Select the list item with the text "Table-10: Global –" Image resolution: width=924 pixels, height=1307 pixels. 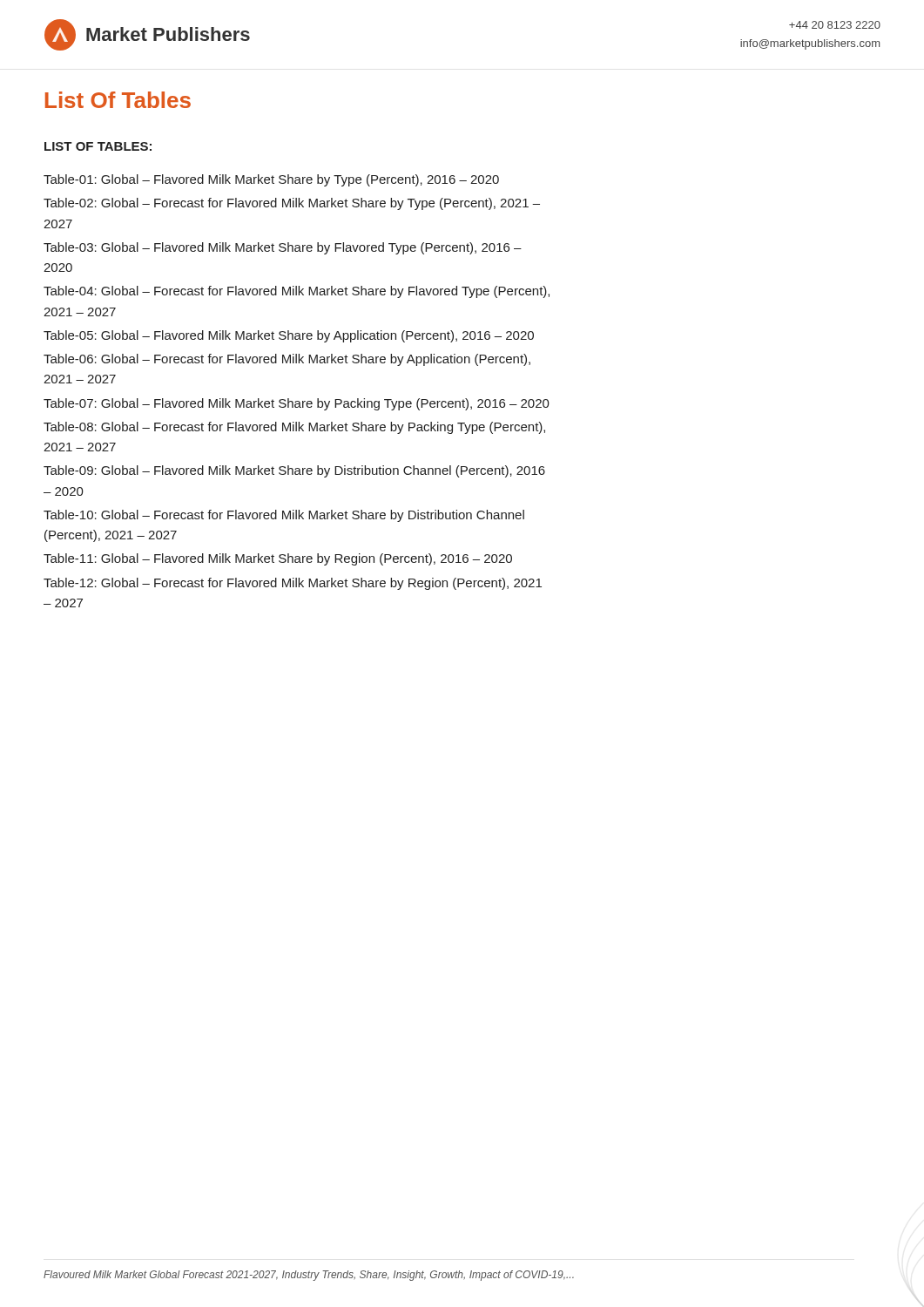[284, 524]
